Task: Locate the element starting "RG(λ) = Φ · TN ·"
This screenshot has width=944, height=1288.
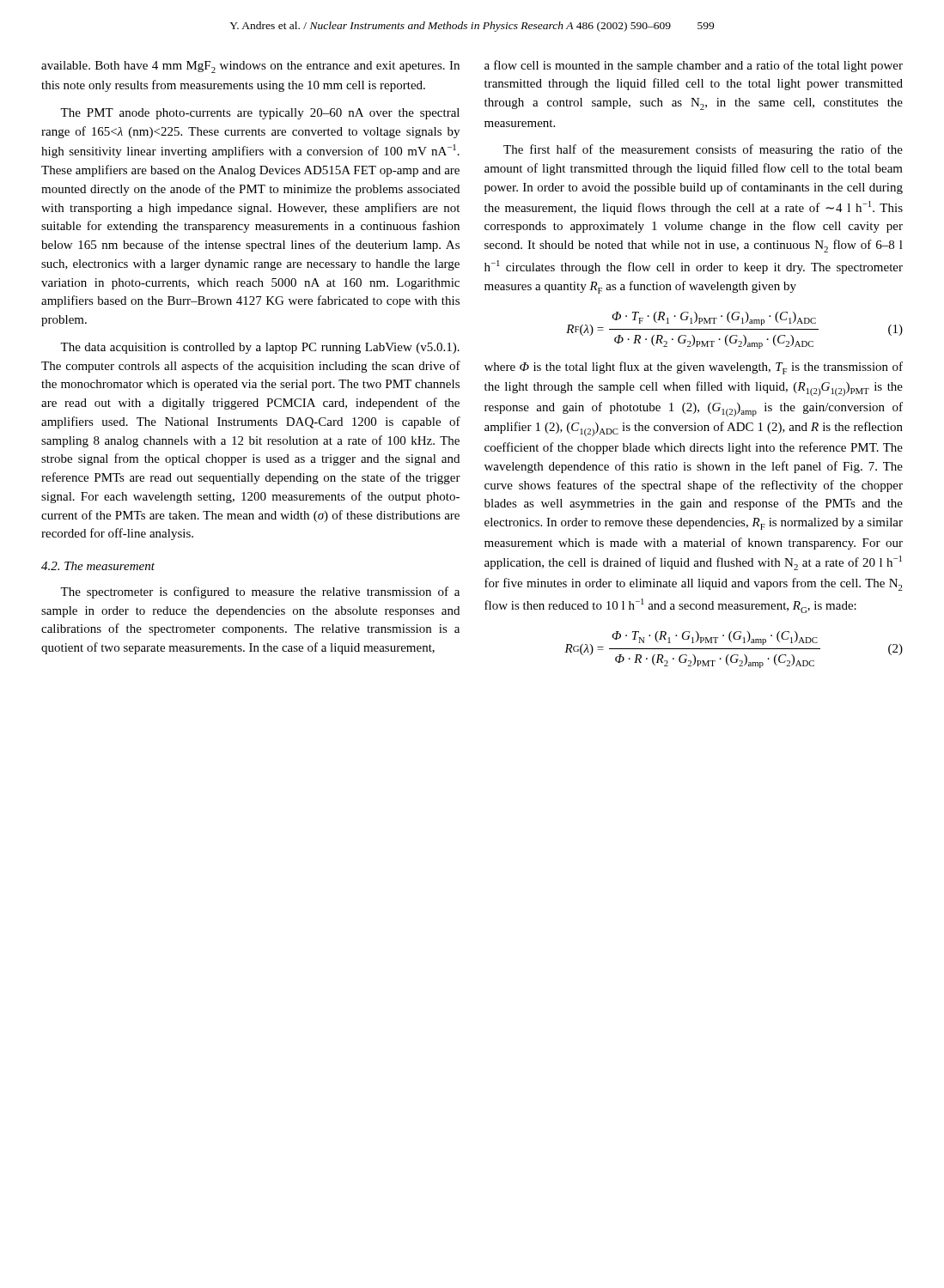Action: [x=734, y=649]
